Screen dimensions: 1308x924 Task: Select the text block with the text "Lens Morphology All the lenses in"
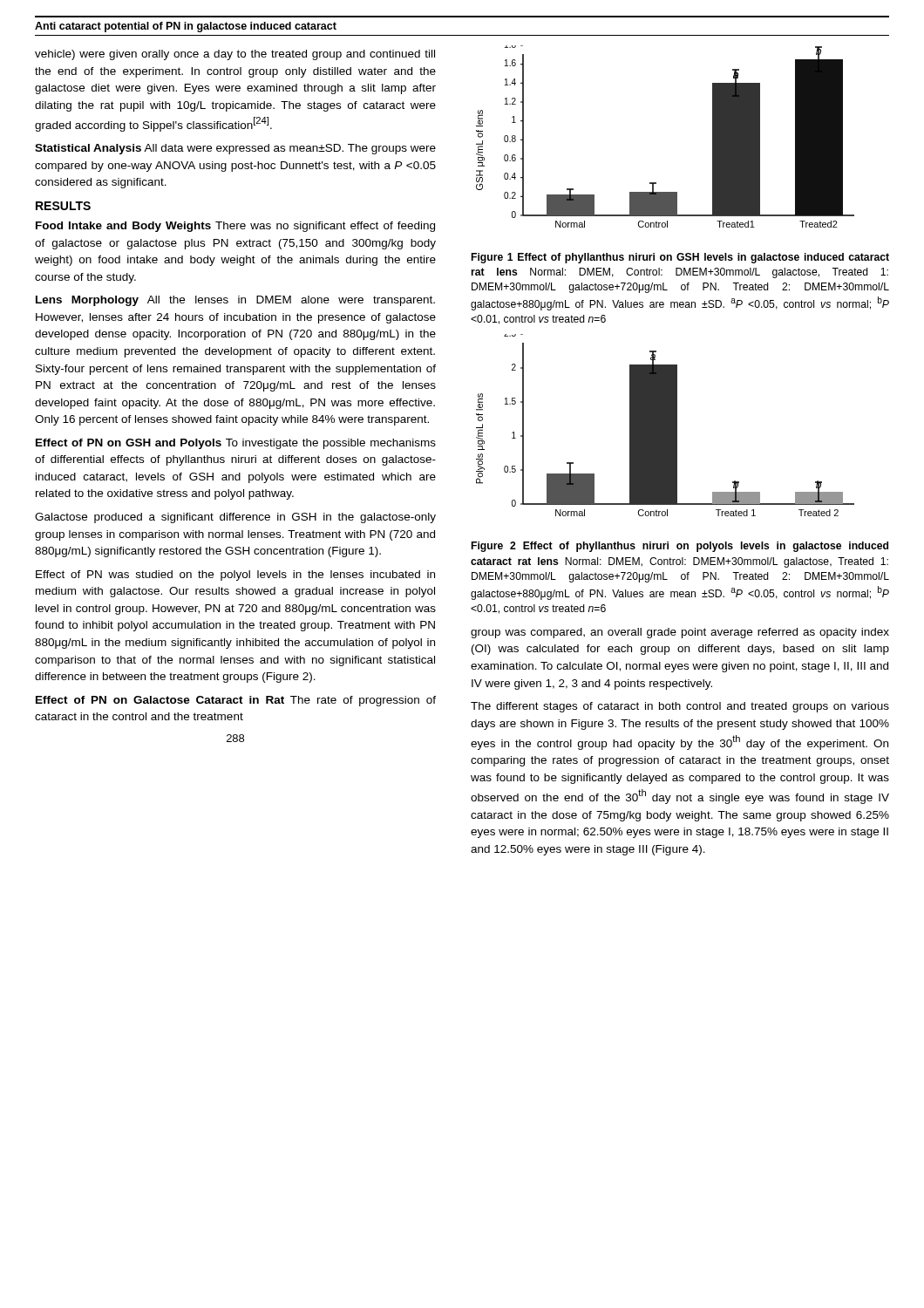pyautogui.click(x=235, y=360)
